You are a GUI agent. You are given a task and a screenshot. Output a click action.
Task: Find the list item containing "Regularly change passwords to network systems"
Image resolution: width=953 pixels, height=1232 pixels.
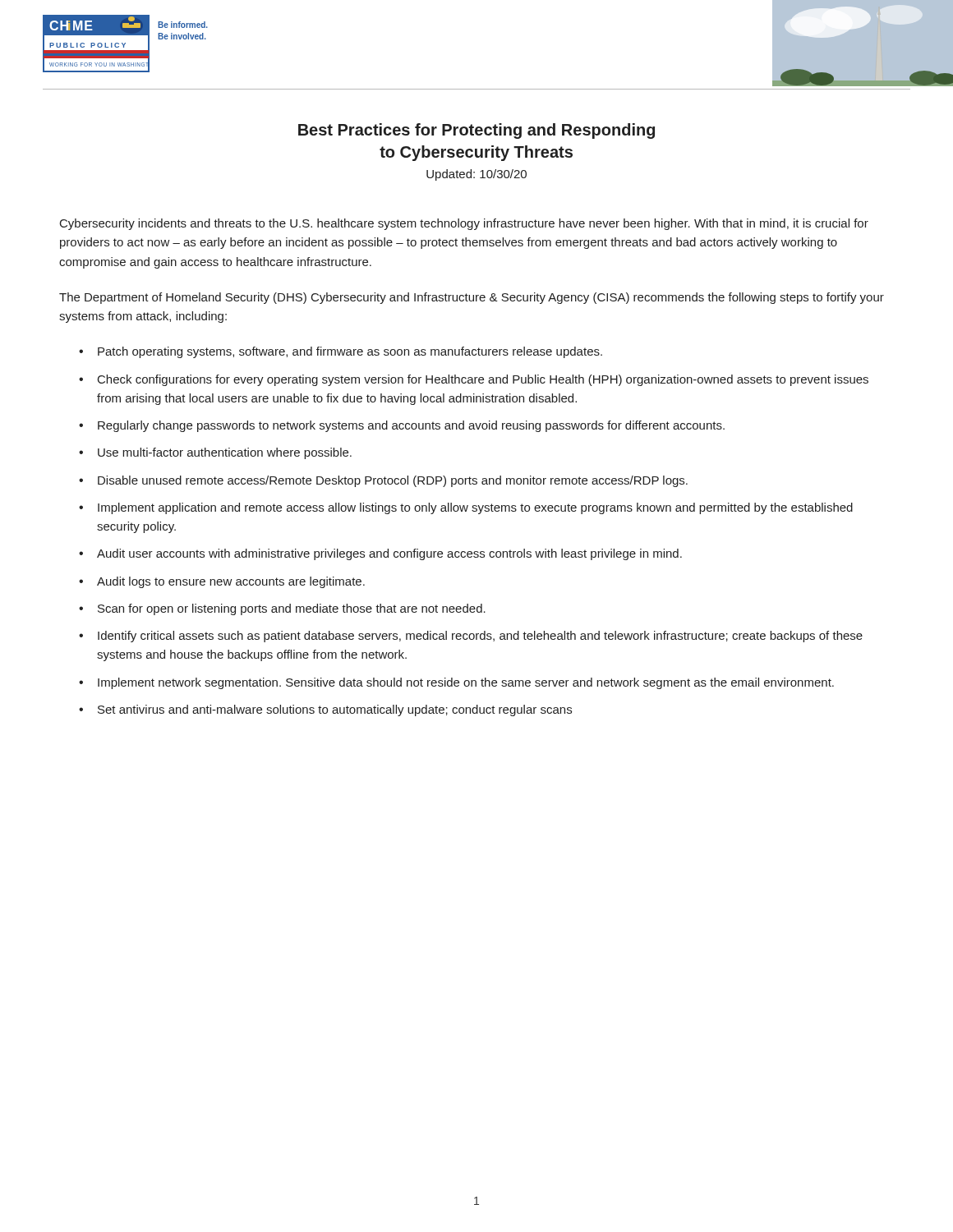tap(411, 425)
